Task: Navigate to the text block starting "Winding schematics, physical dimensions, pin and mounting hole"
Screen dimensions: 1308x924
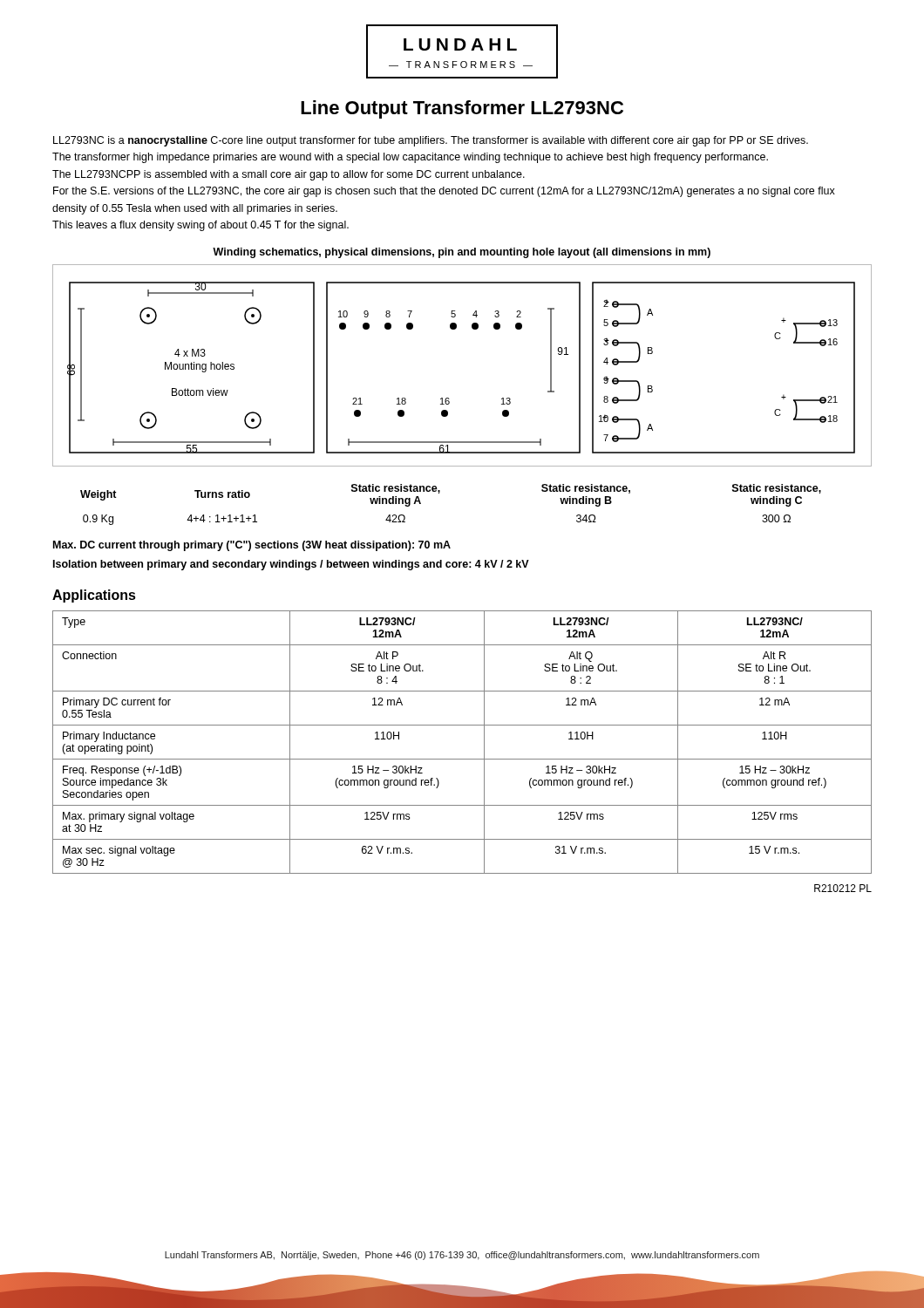Action: [462, 252]
